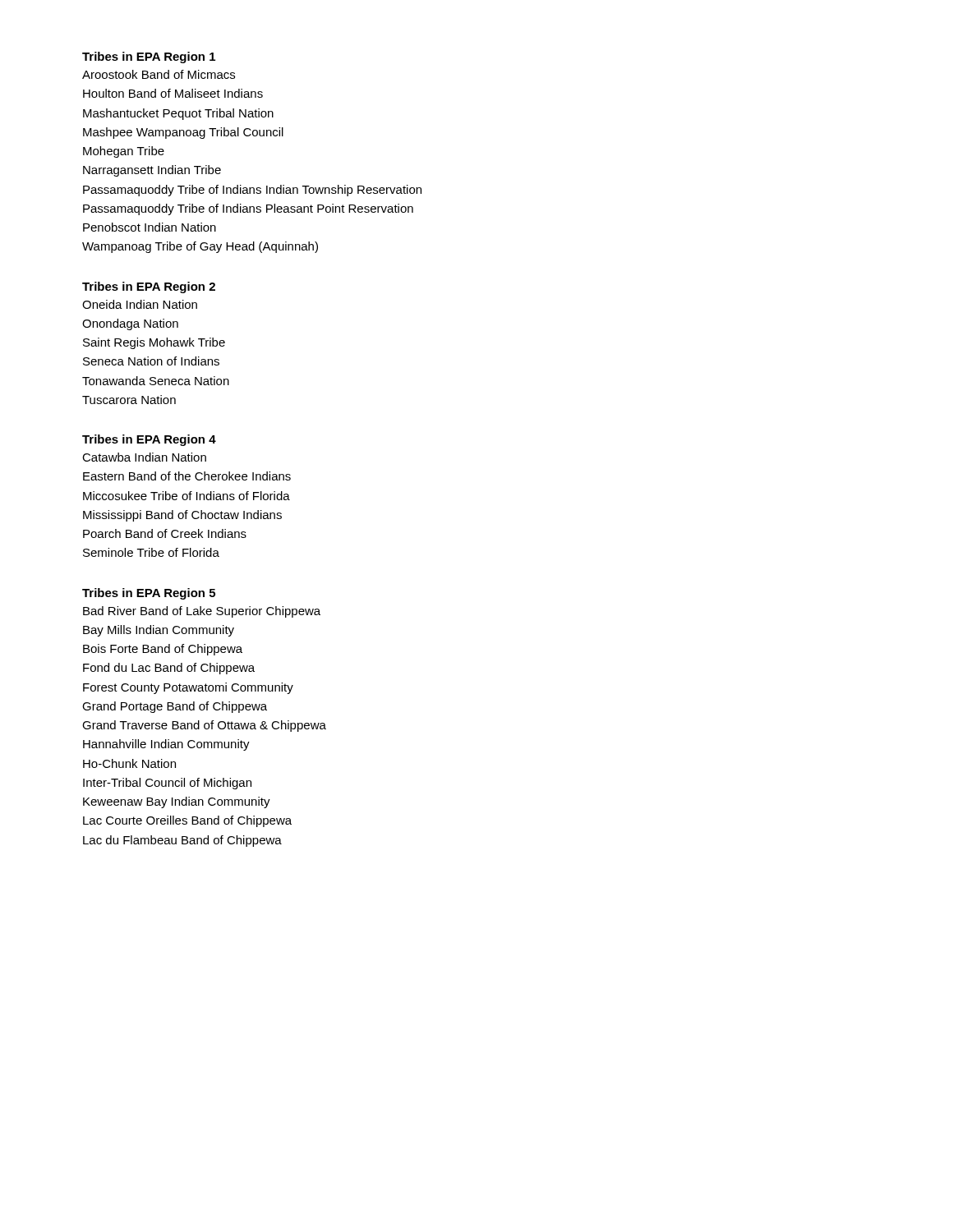The width and height of the screenshot is (953, 1232).
Task: Click on the text block starting "Grand Traverse Band"
Action: pos(204,725)
